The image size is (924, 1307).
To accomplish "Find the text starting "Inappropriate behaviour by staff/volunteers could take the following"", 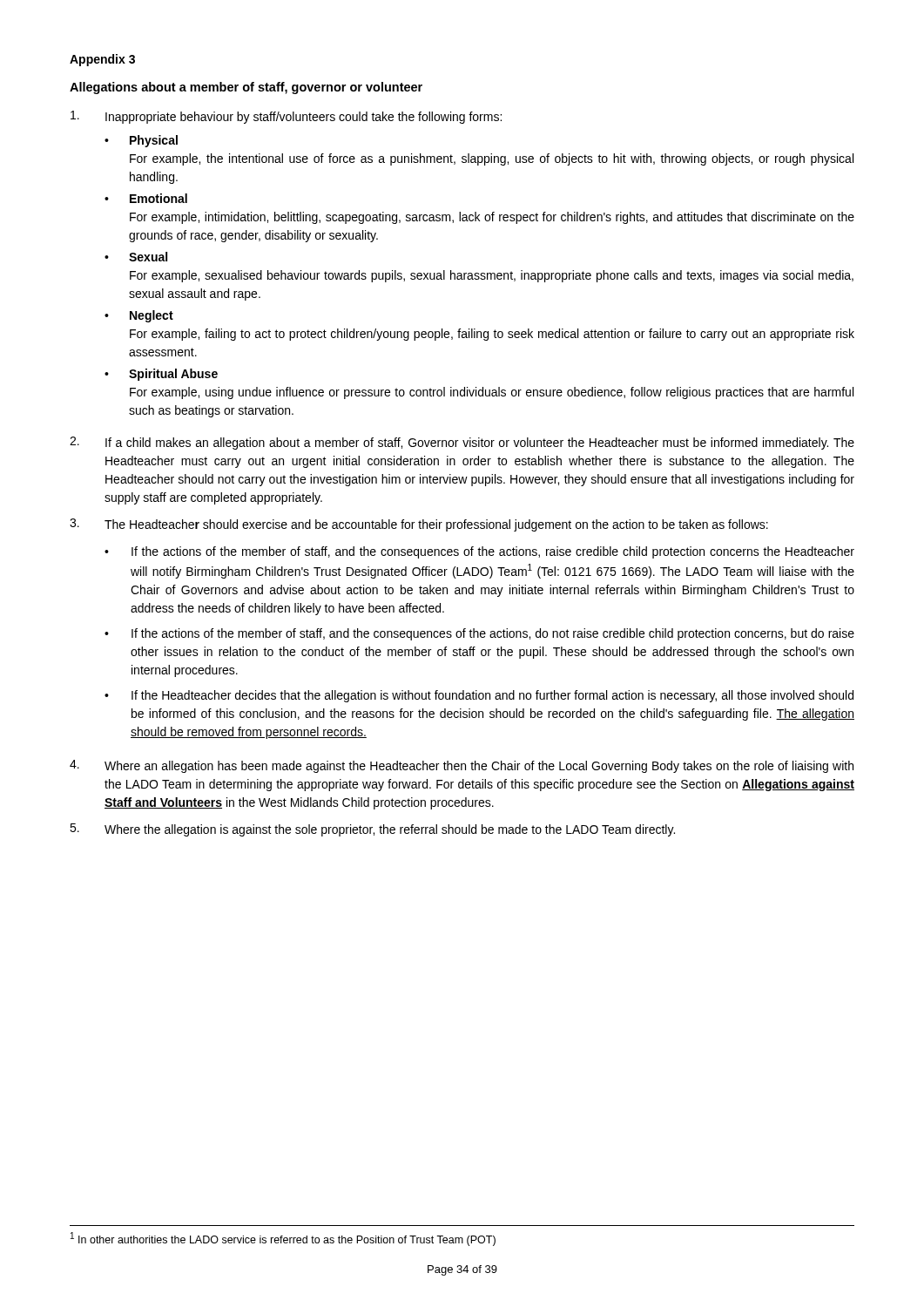I will [462, 267].
